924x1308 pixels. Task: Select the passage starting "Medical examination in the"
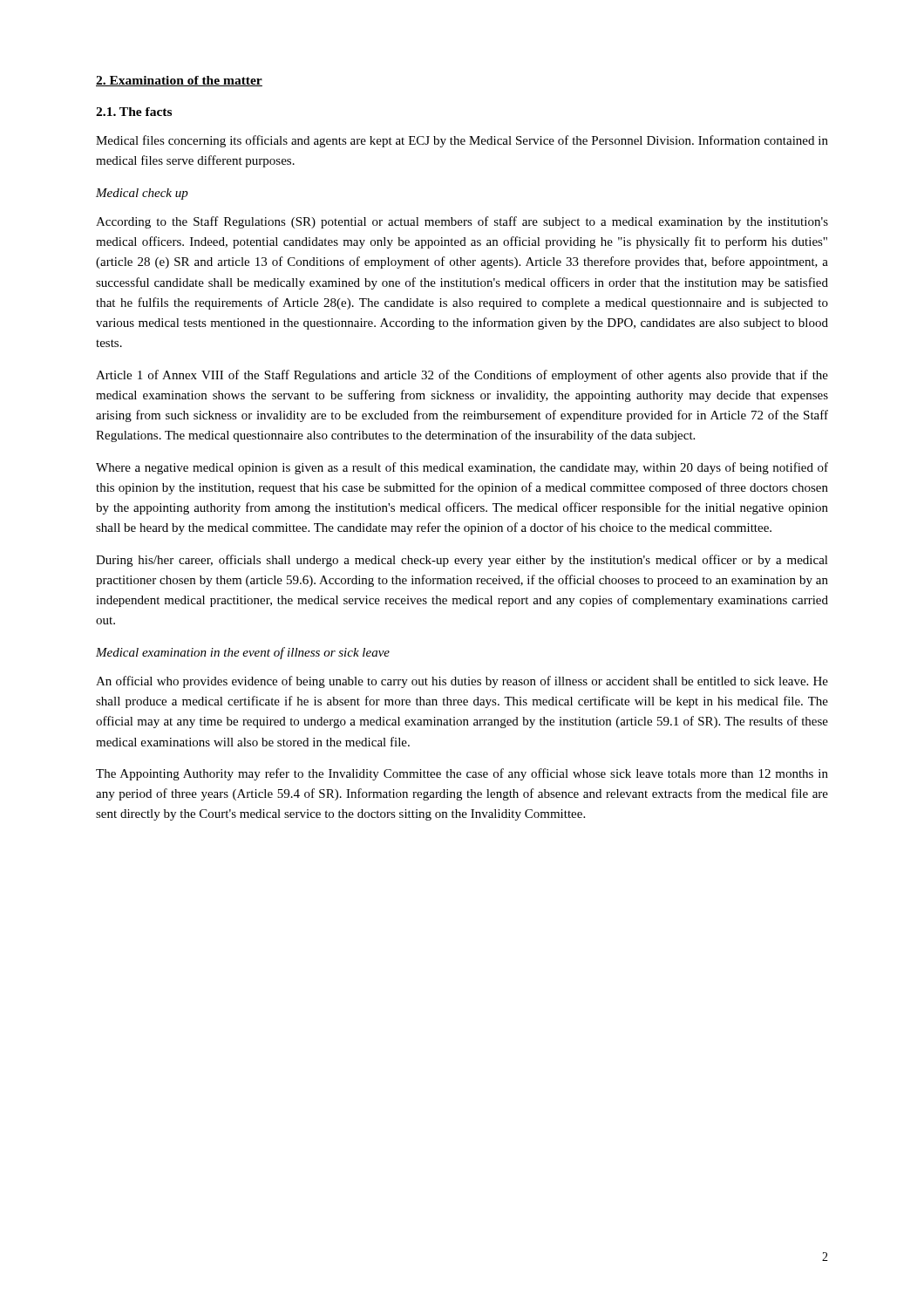[243, 653]
